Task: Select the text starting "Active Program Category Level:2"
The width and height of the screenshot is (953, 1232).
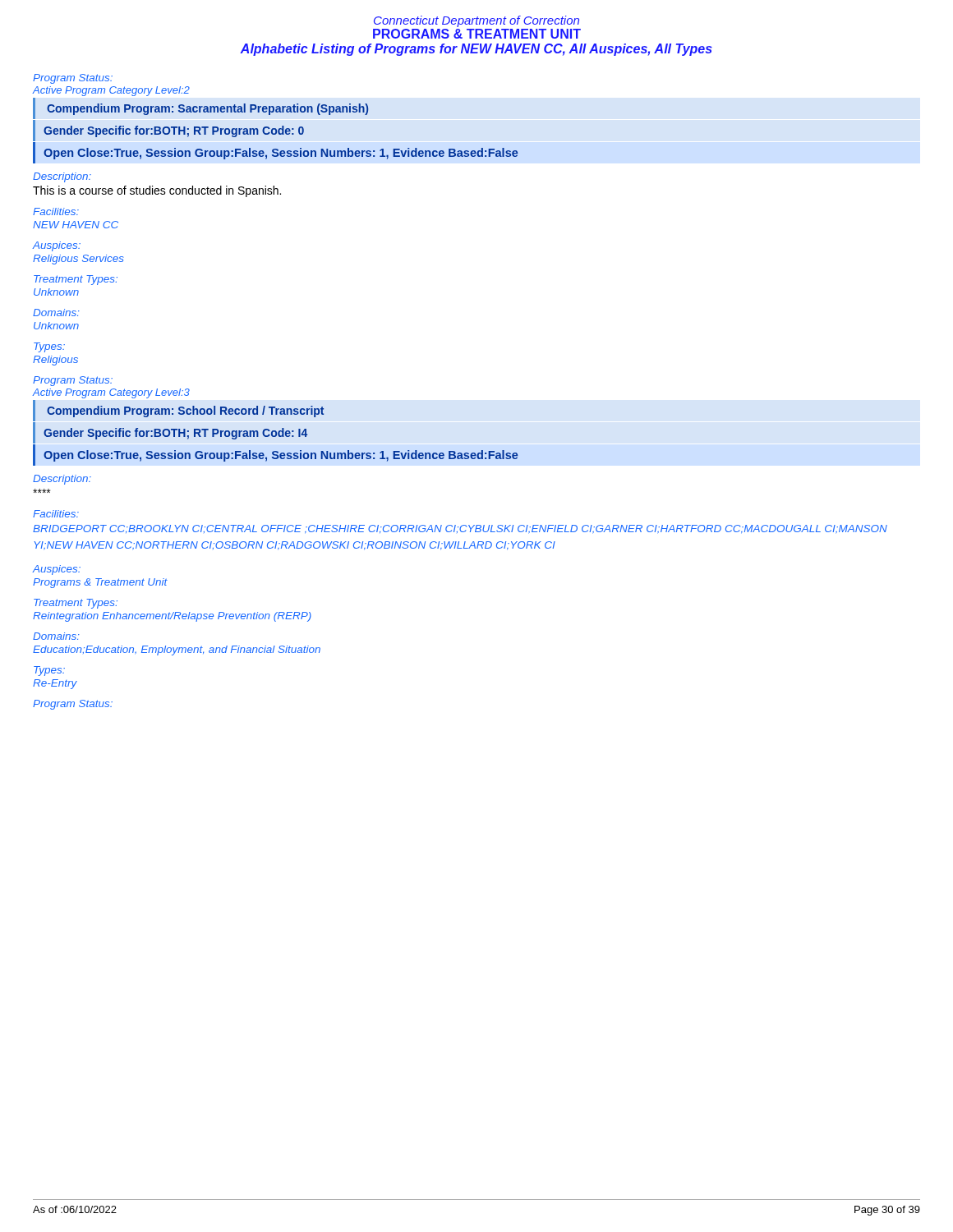Action: pos(111,90)
